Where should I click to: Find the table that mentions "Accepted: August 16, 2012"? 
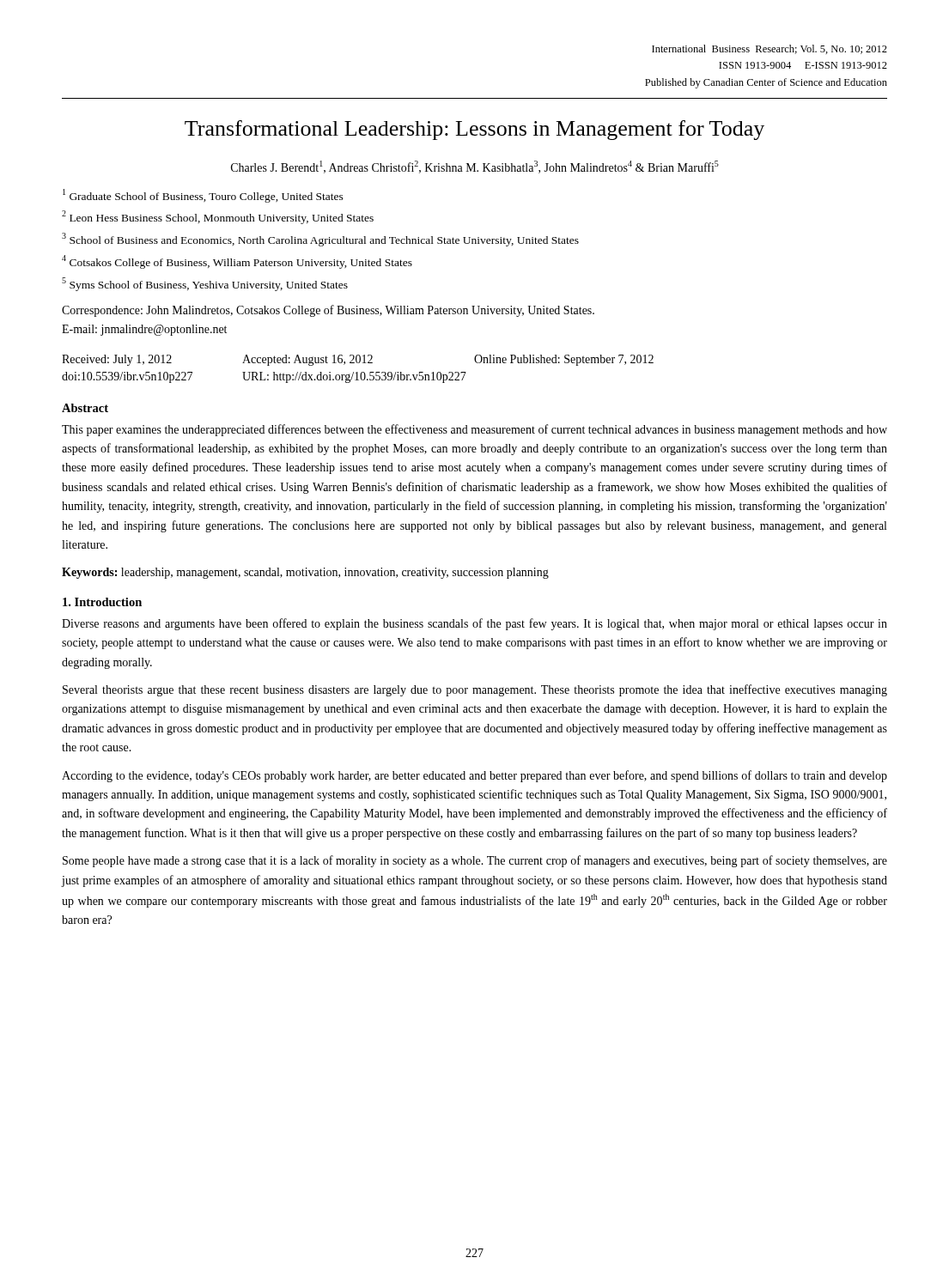click(474, 368)
